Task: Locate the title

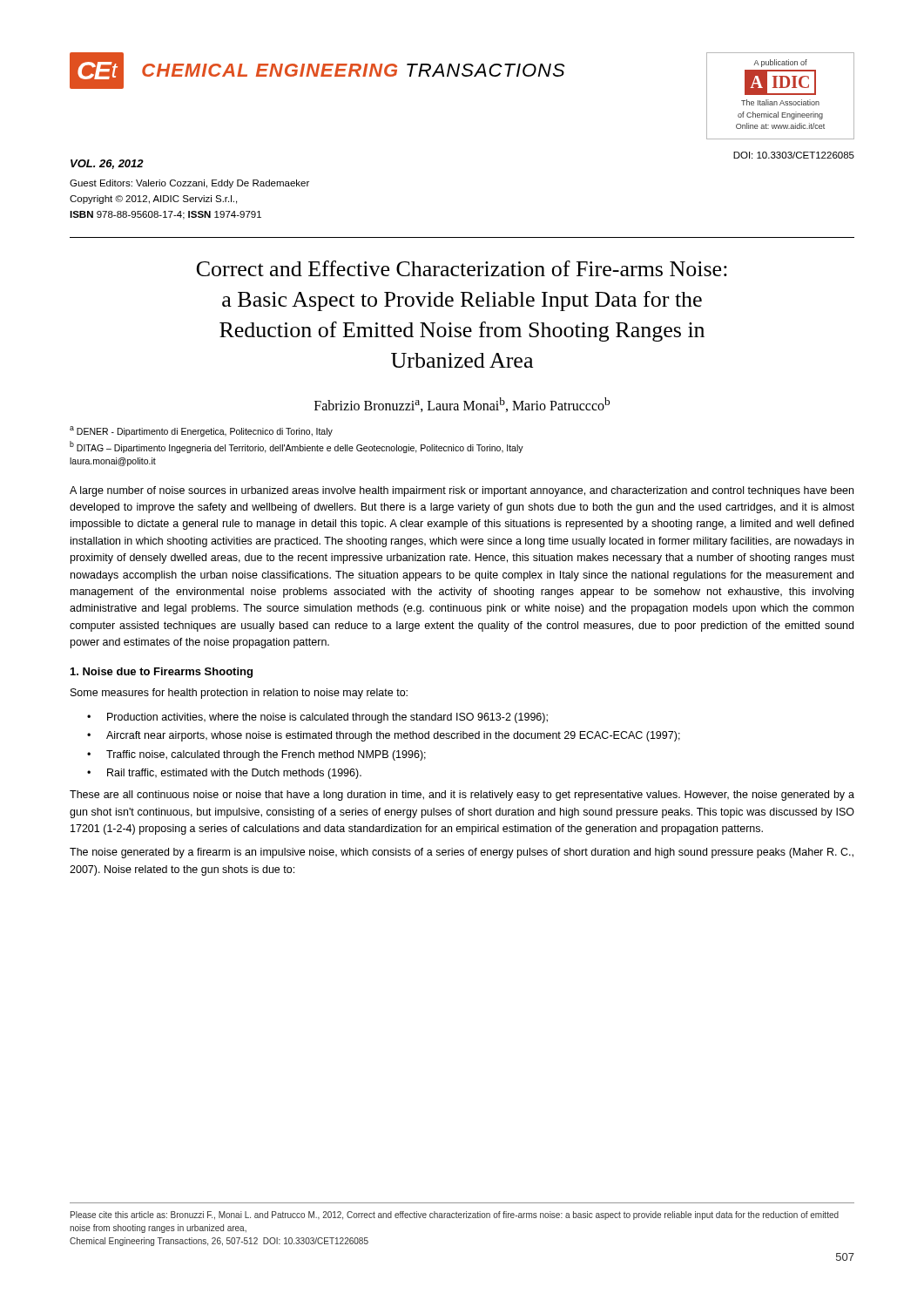Action: [462, 314]
